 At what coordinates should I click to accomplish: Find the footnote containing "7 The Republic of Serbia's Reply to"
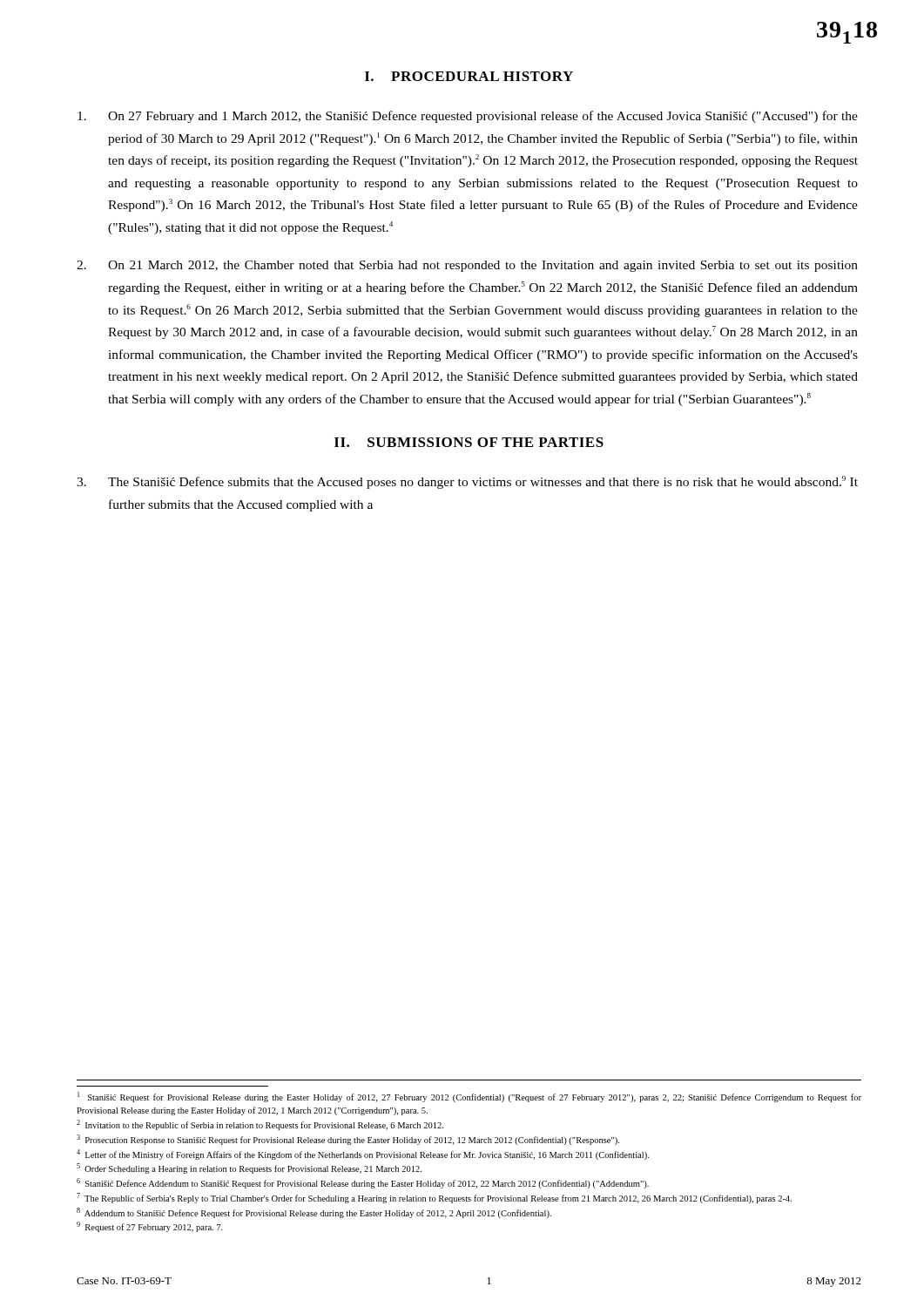click(x=434, y=1197)
